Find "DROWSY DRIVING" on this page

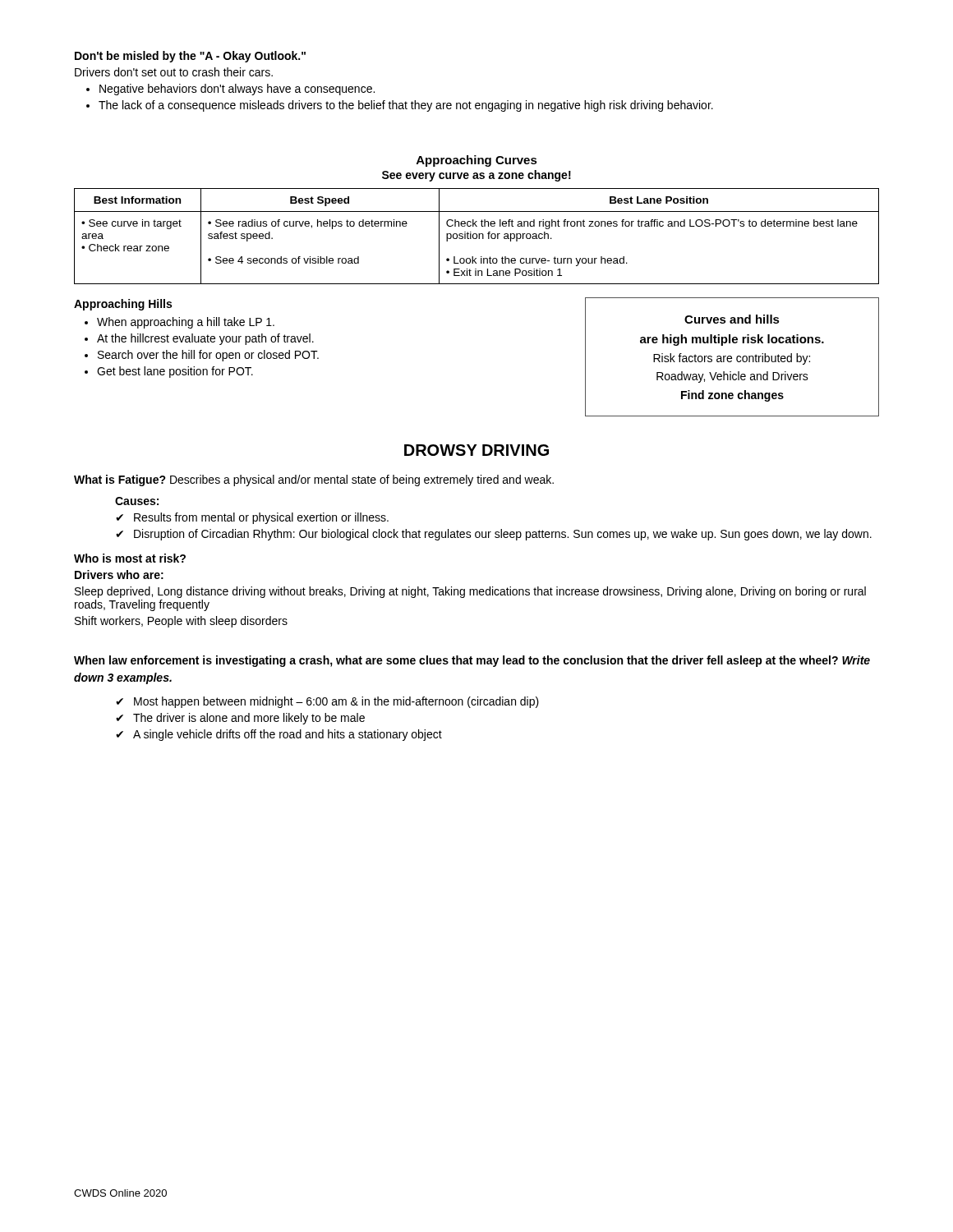(x=476, y=450)
